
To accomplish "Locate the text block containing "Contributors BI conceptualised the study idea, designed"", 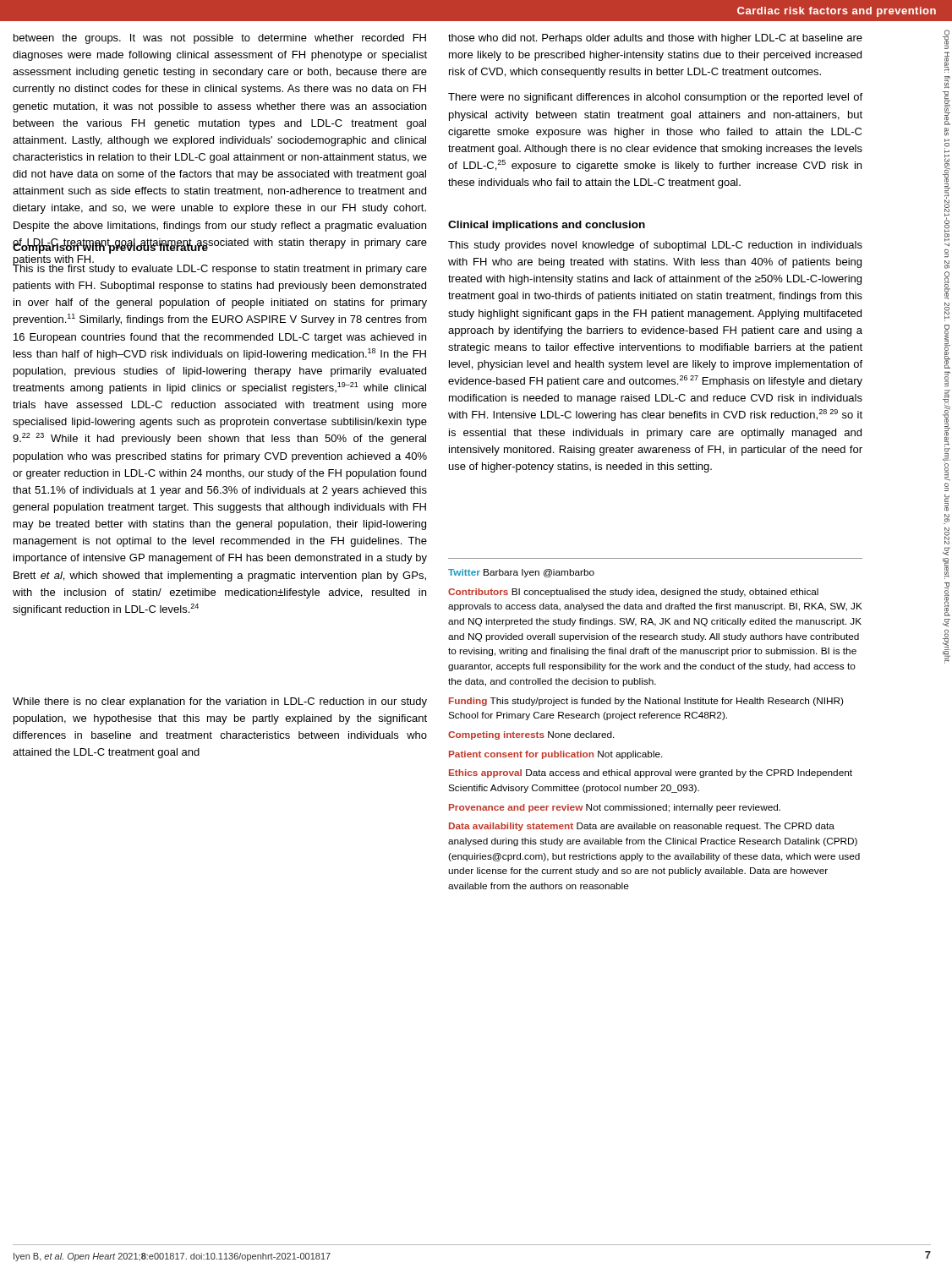I will coord(655,636).
